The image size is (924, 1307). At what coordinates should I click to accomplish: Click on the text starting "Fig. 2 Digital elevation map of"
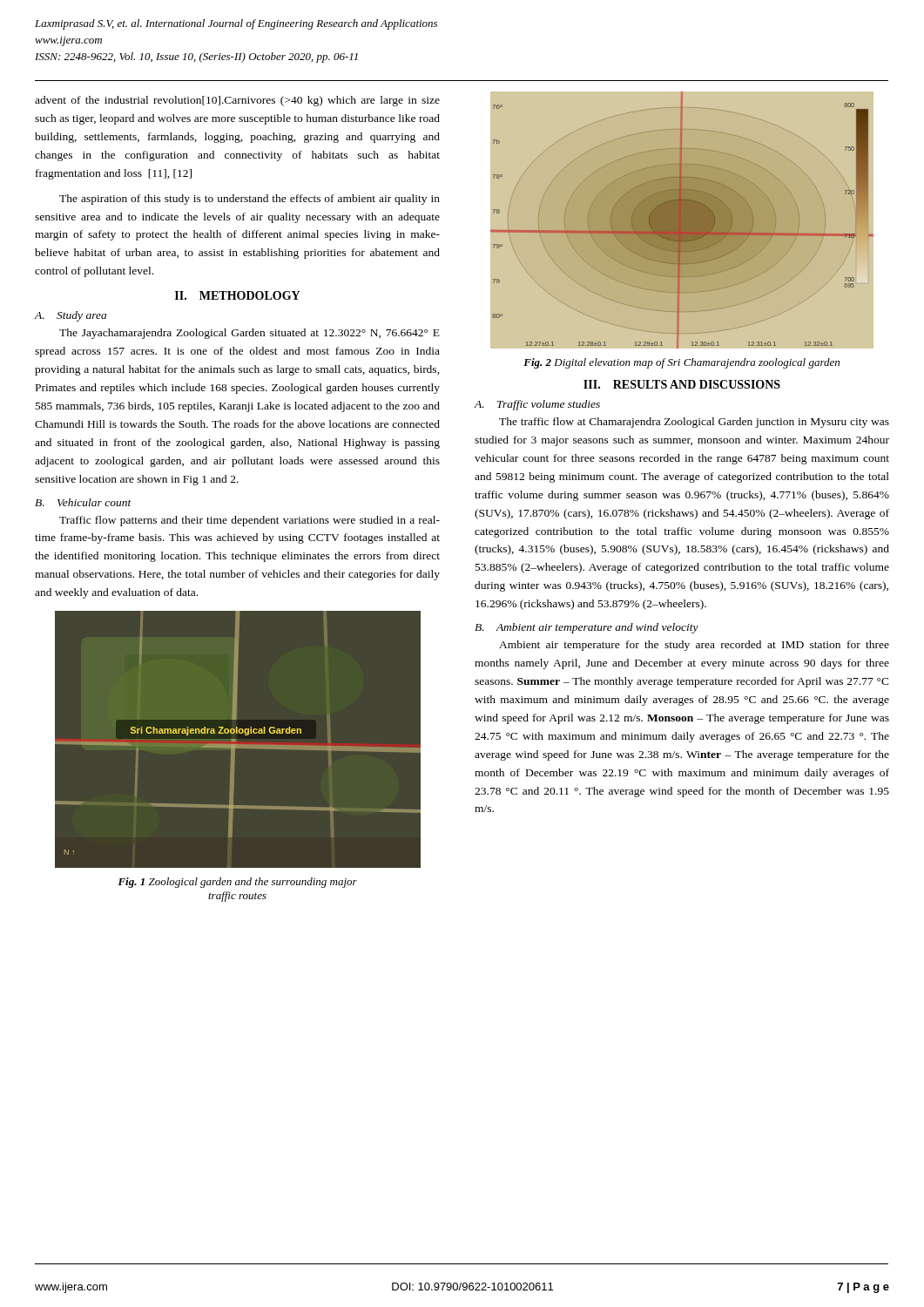click(682, 362)
